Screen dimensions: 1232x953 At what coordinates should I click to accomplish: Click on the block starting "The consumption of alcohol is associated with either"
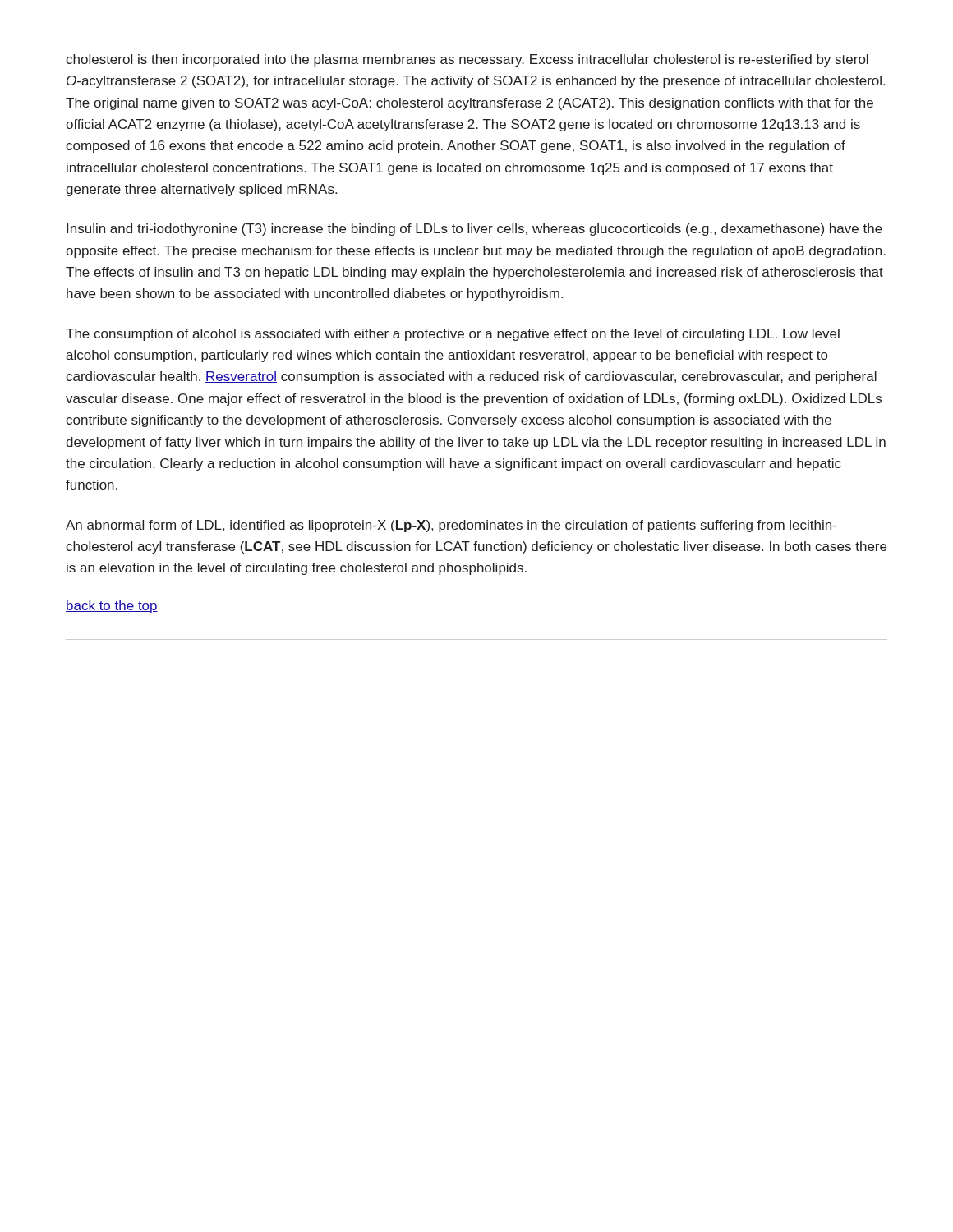[476, 409]
